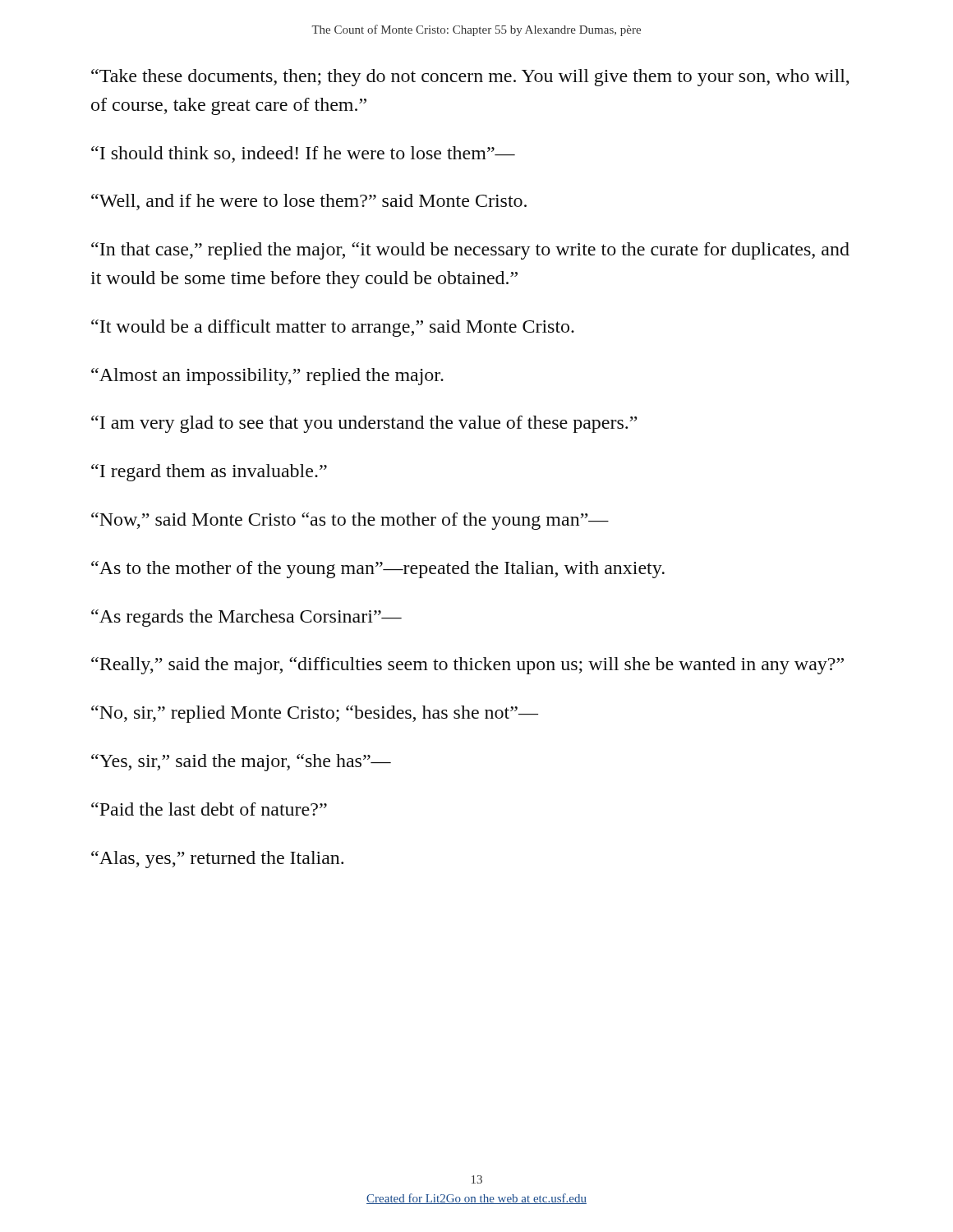The image size is (953, 1232).
Task: Find the text with the text "“Almost an impossibility,” replied the major."
Action: click(x=267, y=374)
